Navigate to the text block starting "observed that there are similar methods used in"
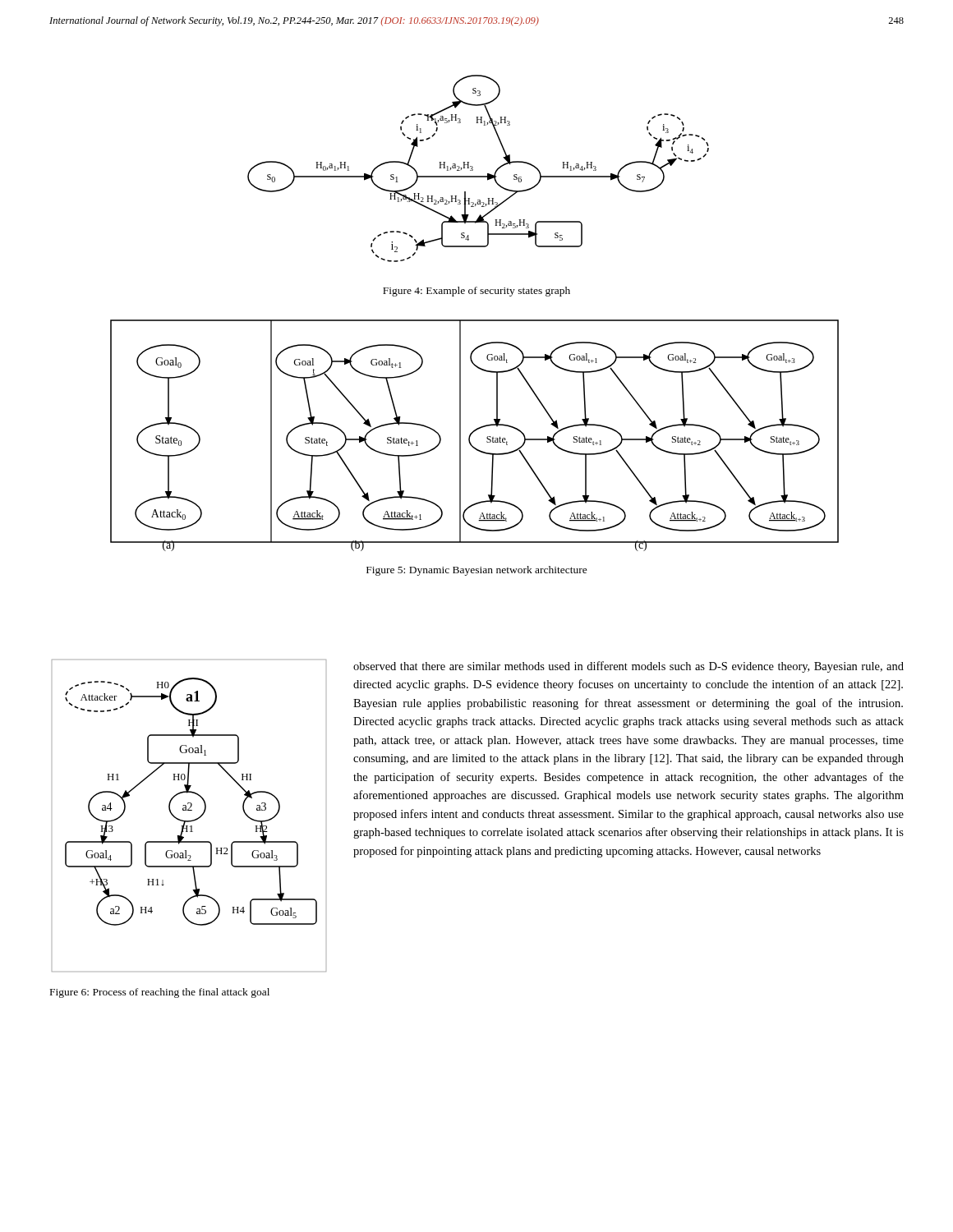 629,758
